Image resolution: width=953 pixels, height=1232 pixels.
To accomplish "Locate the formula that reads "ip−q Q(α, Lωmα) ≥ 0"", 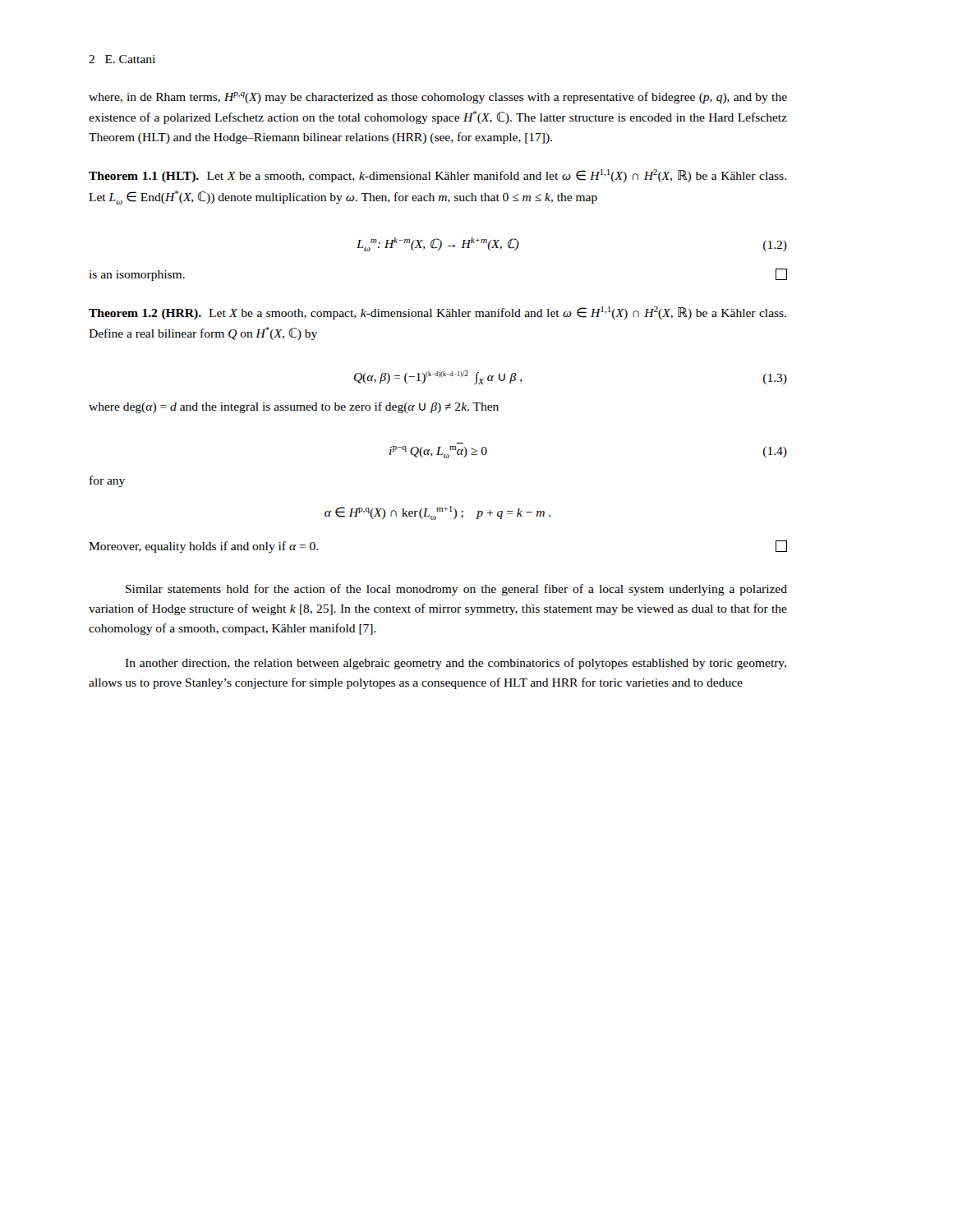I will click(x=439, y=452).
